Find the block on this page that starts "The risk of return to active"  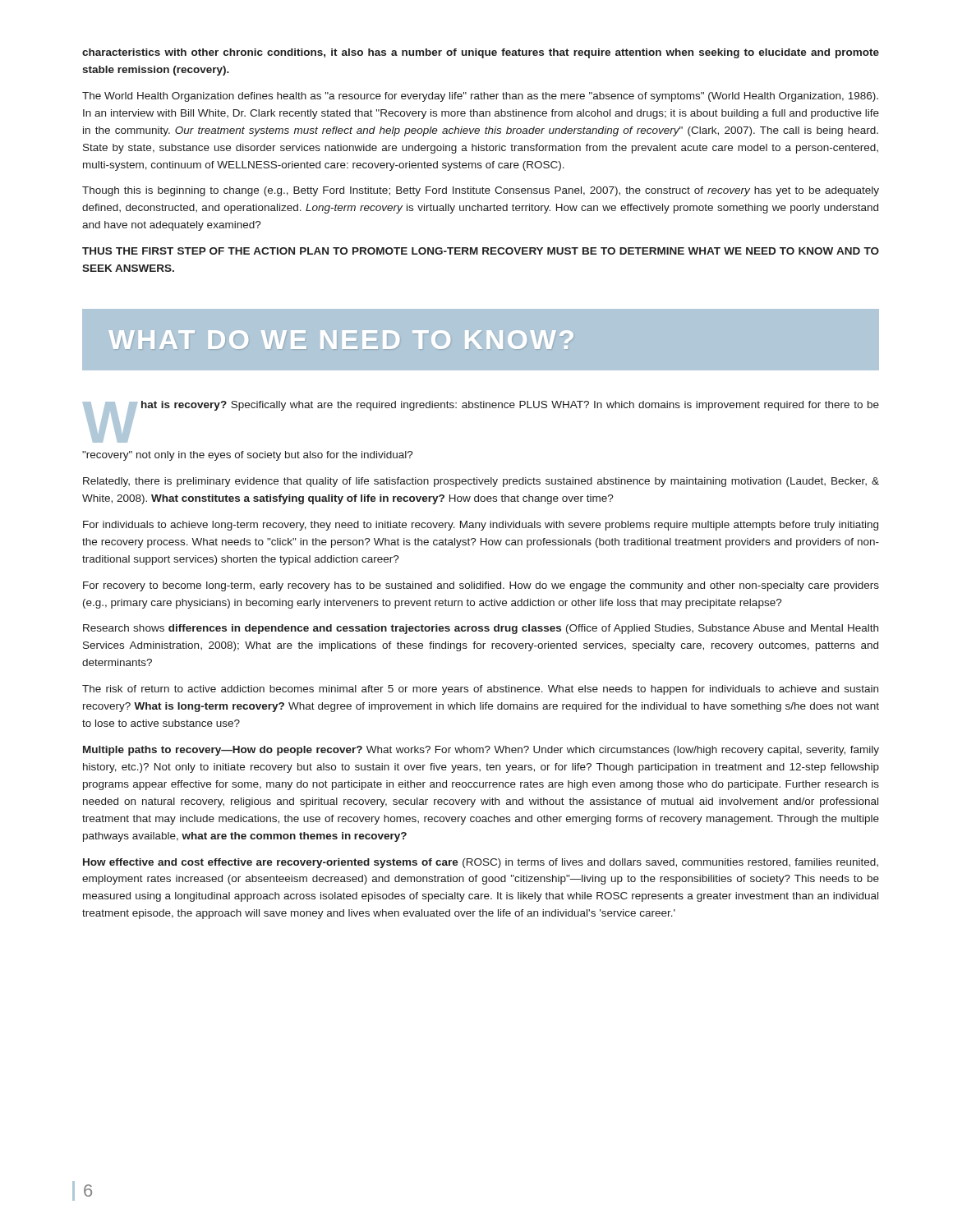pyautogui.click(x=481, y=706)
